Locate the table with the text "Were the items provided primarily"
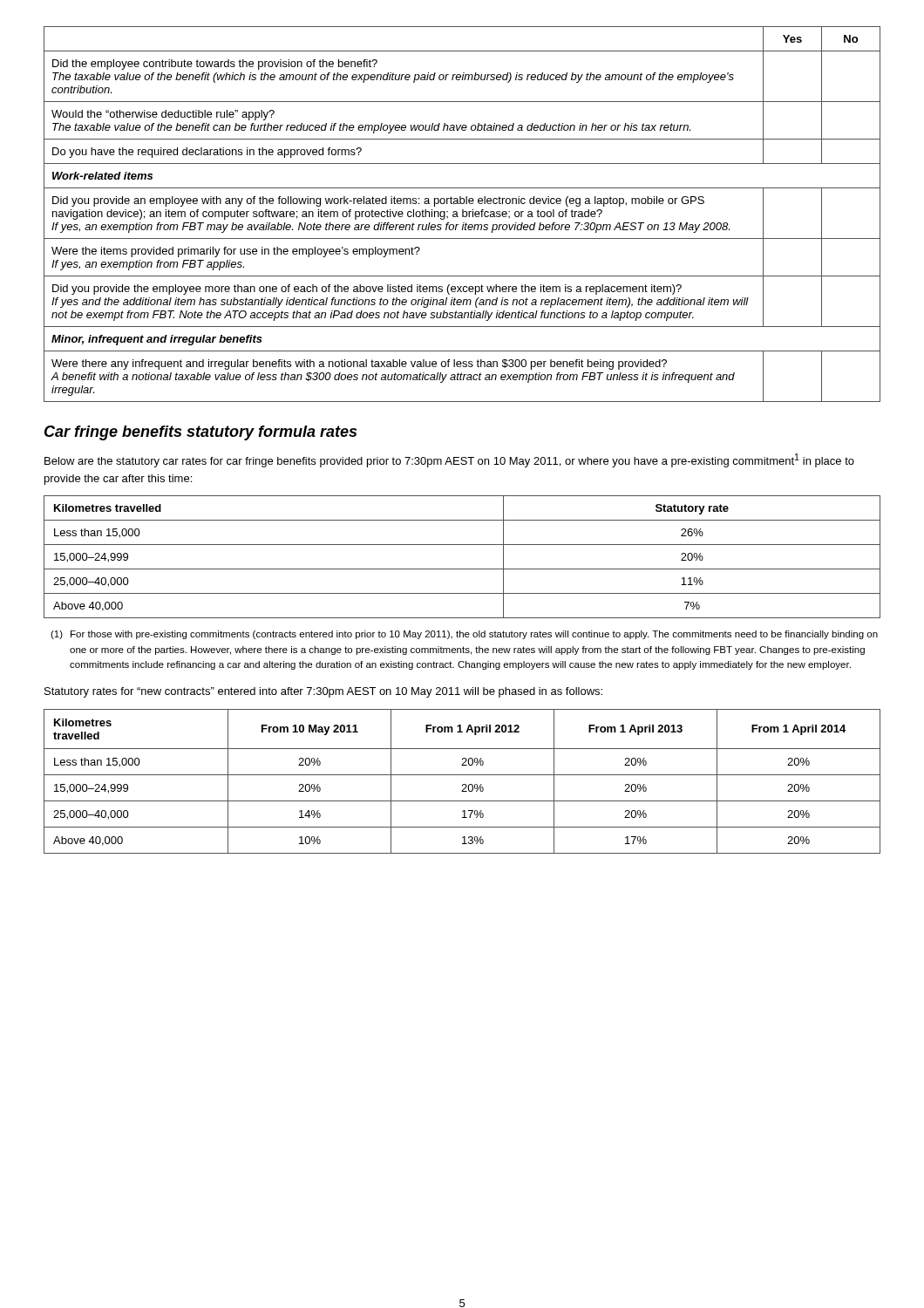This screenshot has height=1308, width=924. pos(462,214)
